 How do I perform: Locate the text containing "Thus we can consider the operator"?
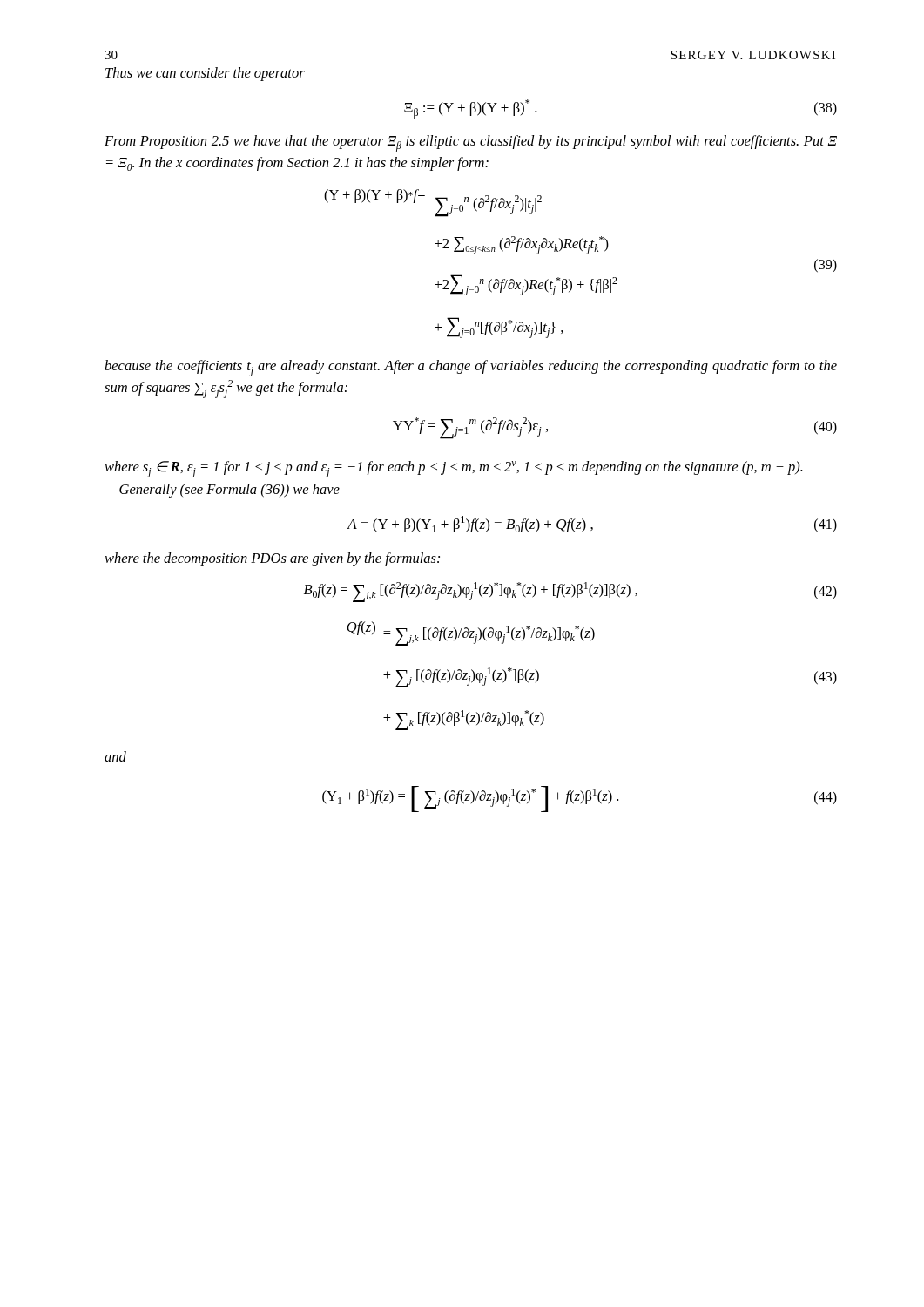click(204, 73)
